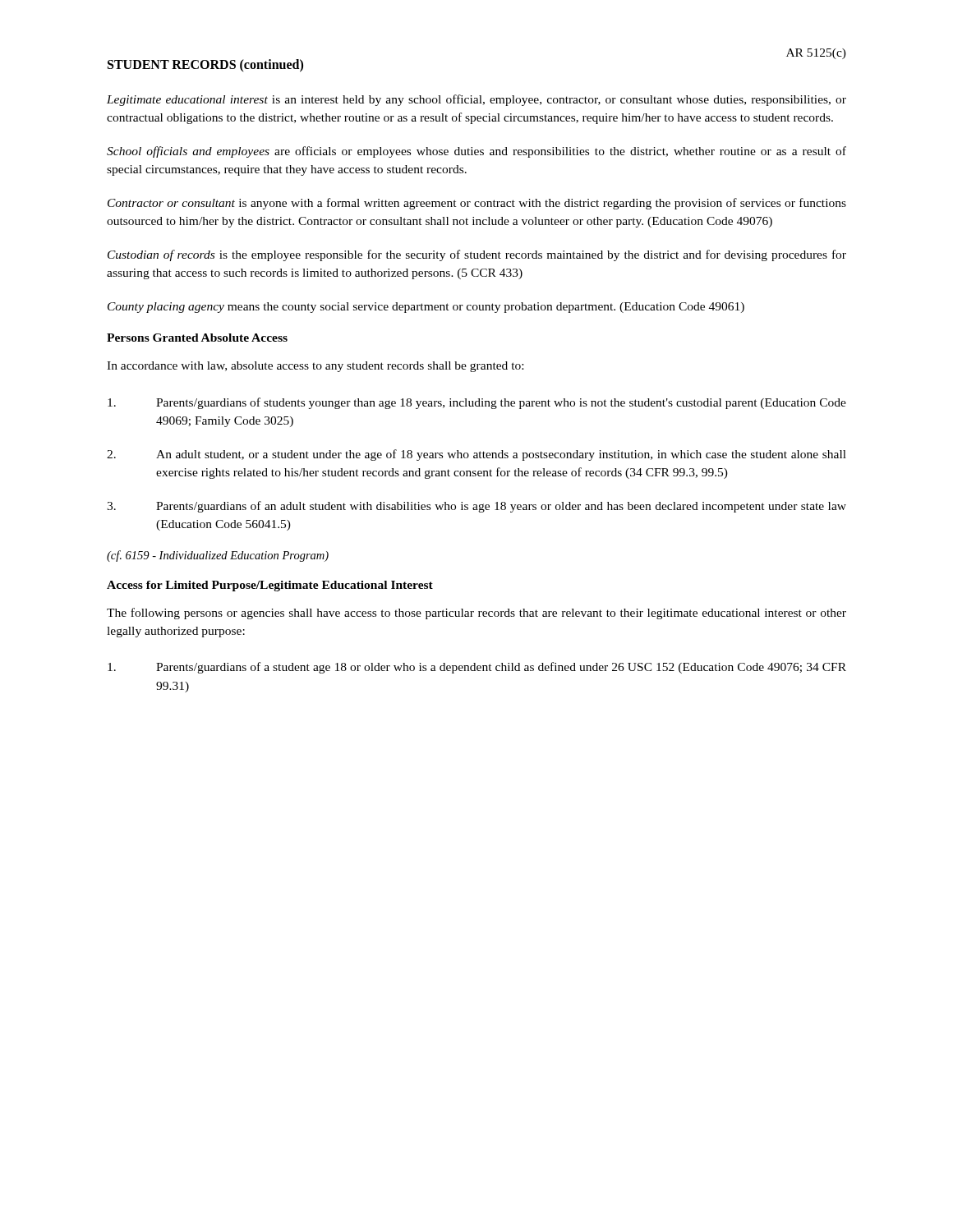Find the block on this page that starts "Parents/guardians of students younger than age 18"

point(476,412)
